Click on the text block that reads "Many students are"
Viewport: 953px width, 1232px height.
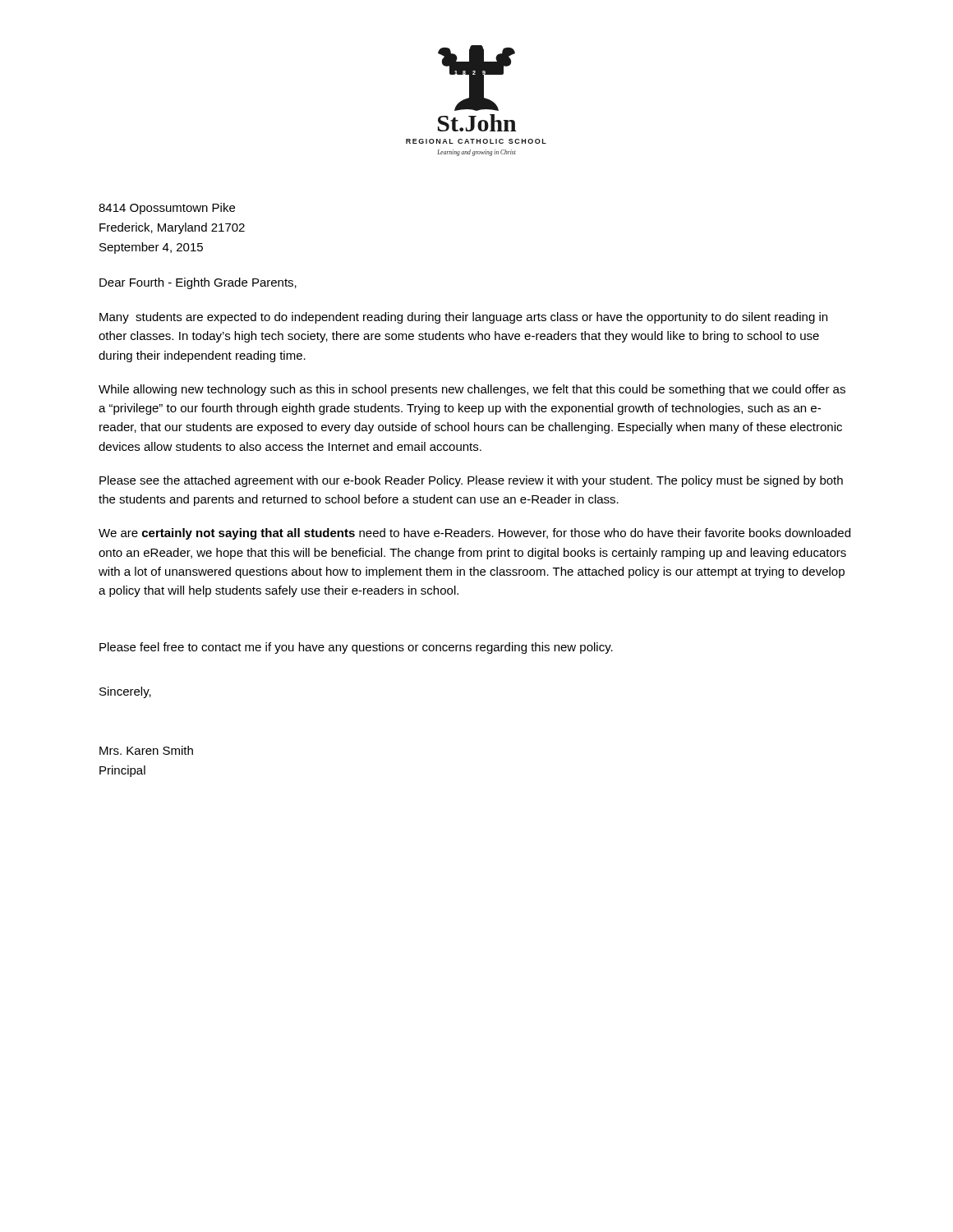click(463, 336)
